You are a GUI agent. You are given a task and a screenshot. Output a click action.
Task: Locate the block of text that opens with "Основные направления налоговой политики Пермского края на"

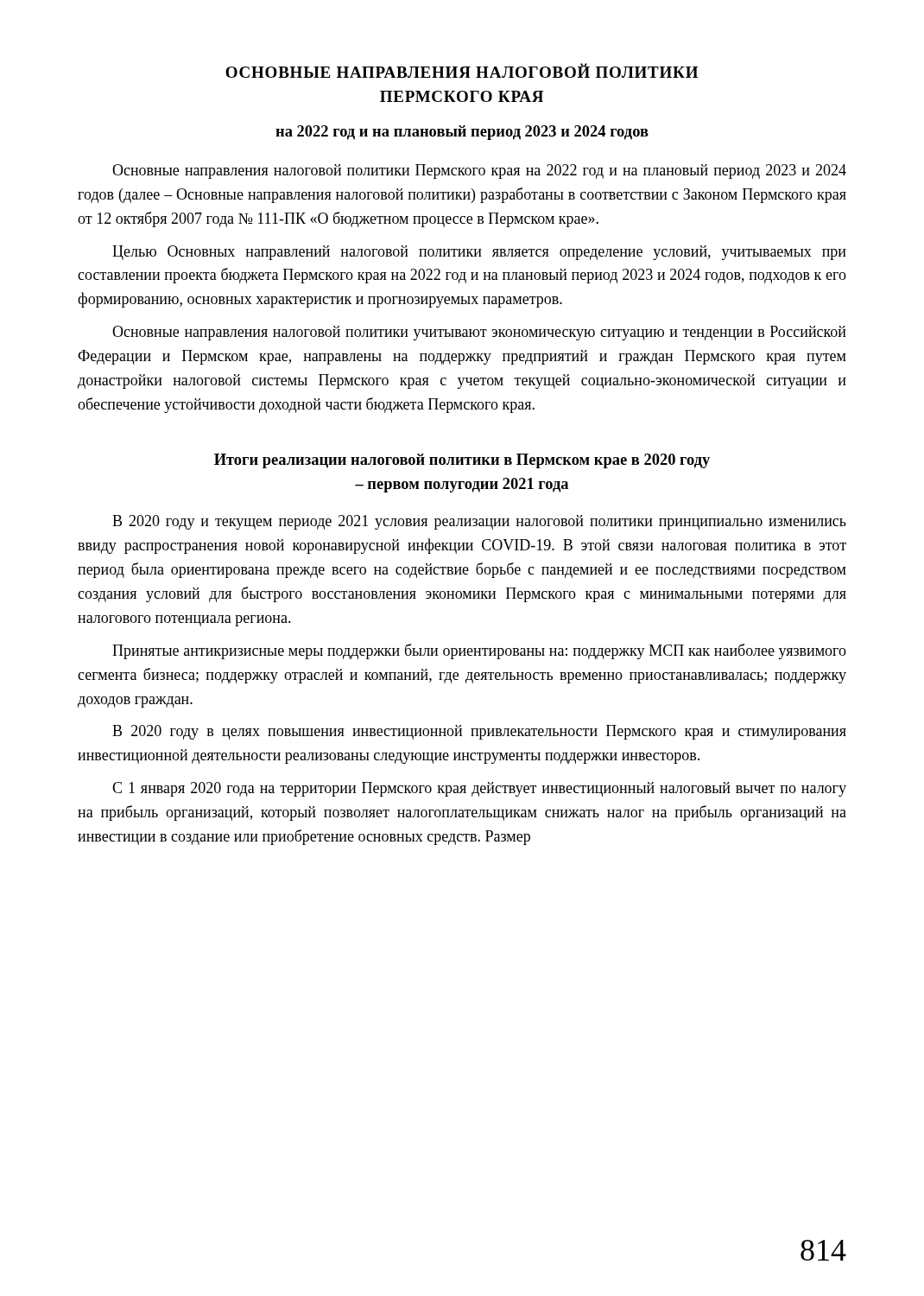click(x=462, y=194)
